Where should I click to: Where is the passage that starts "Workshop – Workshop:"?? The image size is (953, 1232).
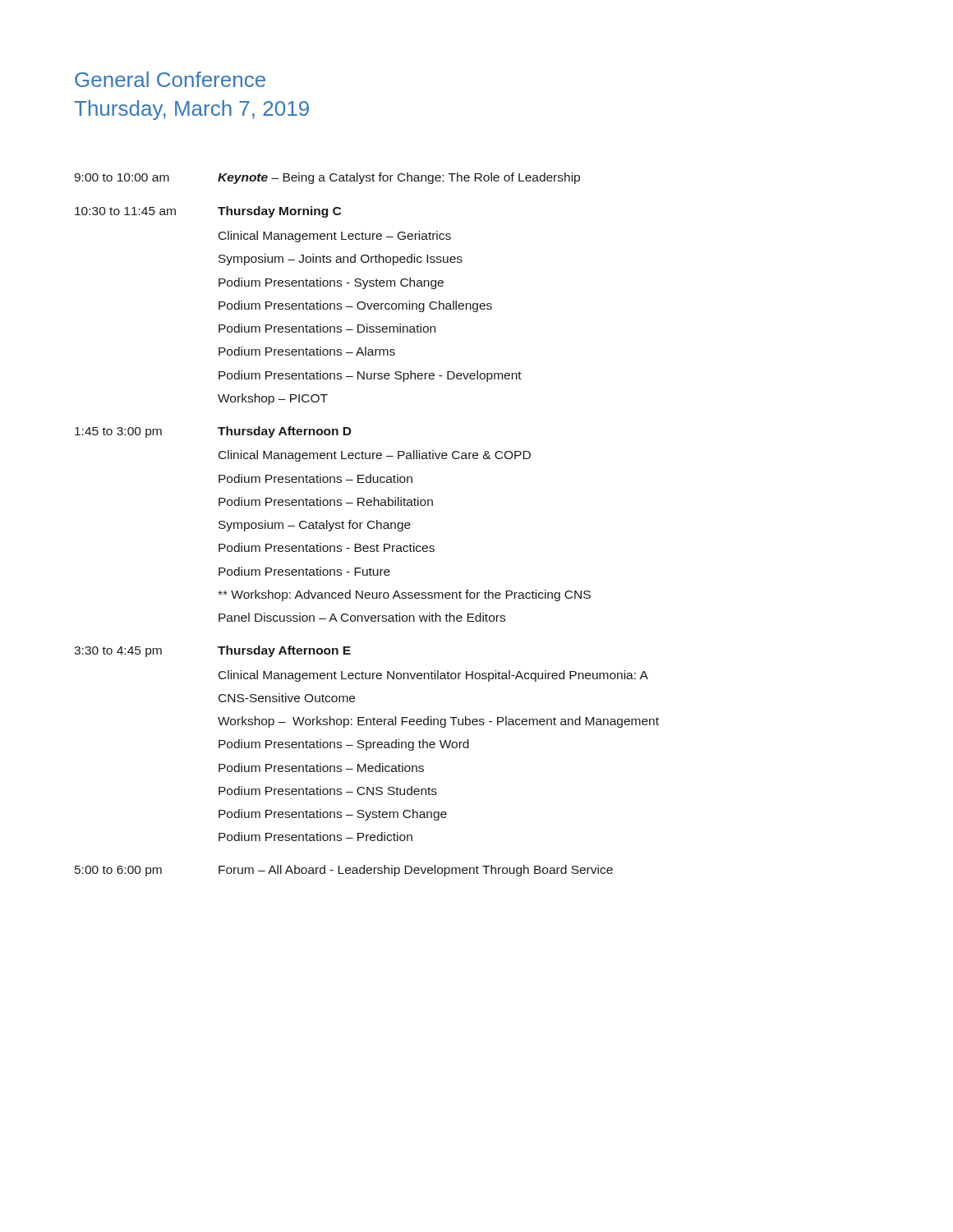[438, 721]
